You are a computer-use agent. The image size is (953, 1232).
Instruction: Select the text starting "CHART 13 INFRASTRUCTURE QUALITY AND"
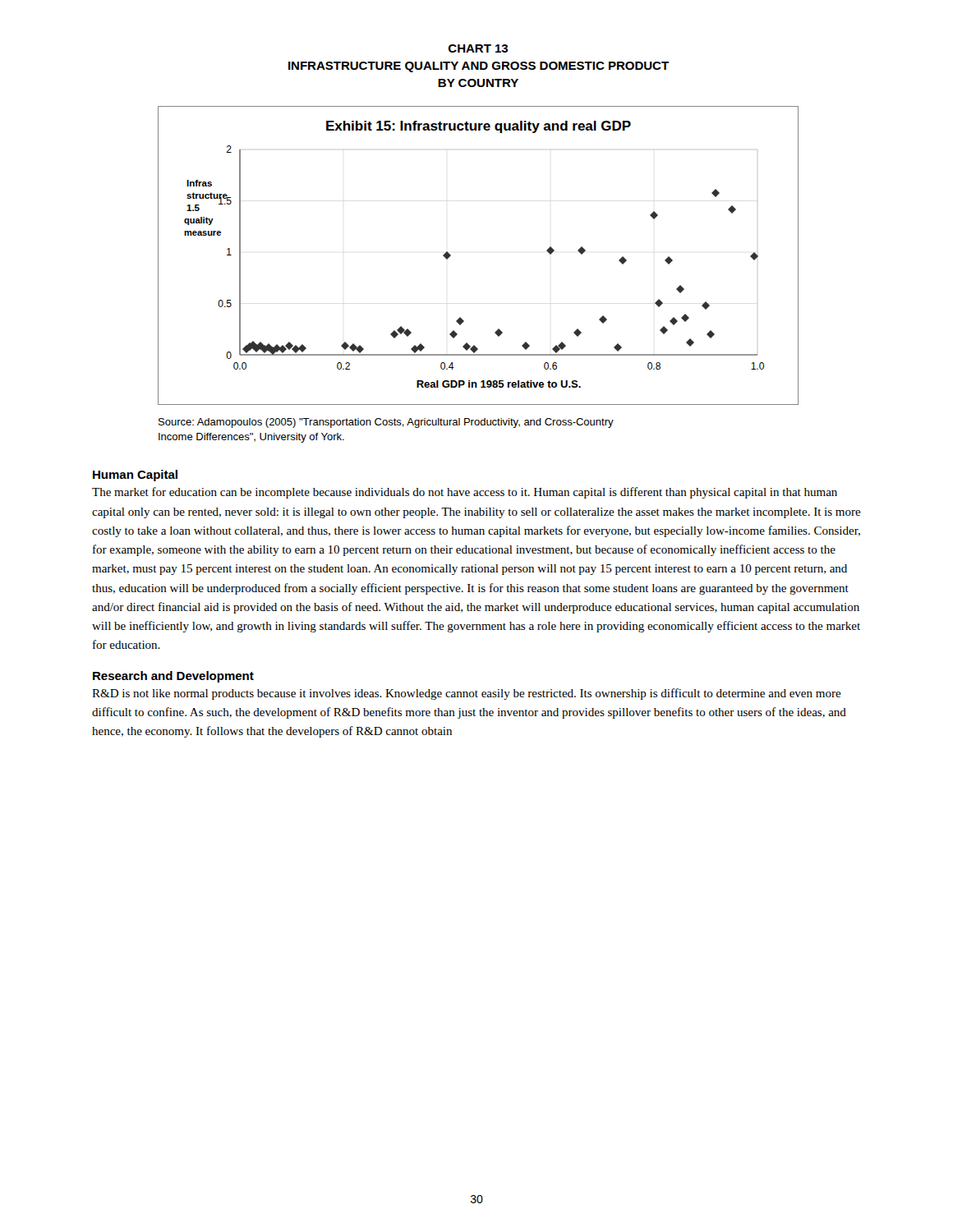click(478, 65)
